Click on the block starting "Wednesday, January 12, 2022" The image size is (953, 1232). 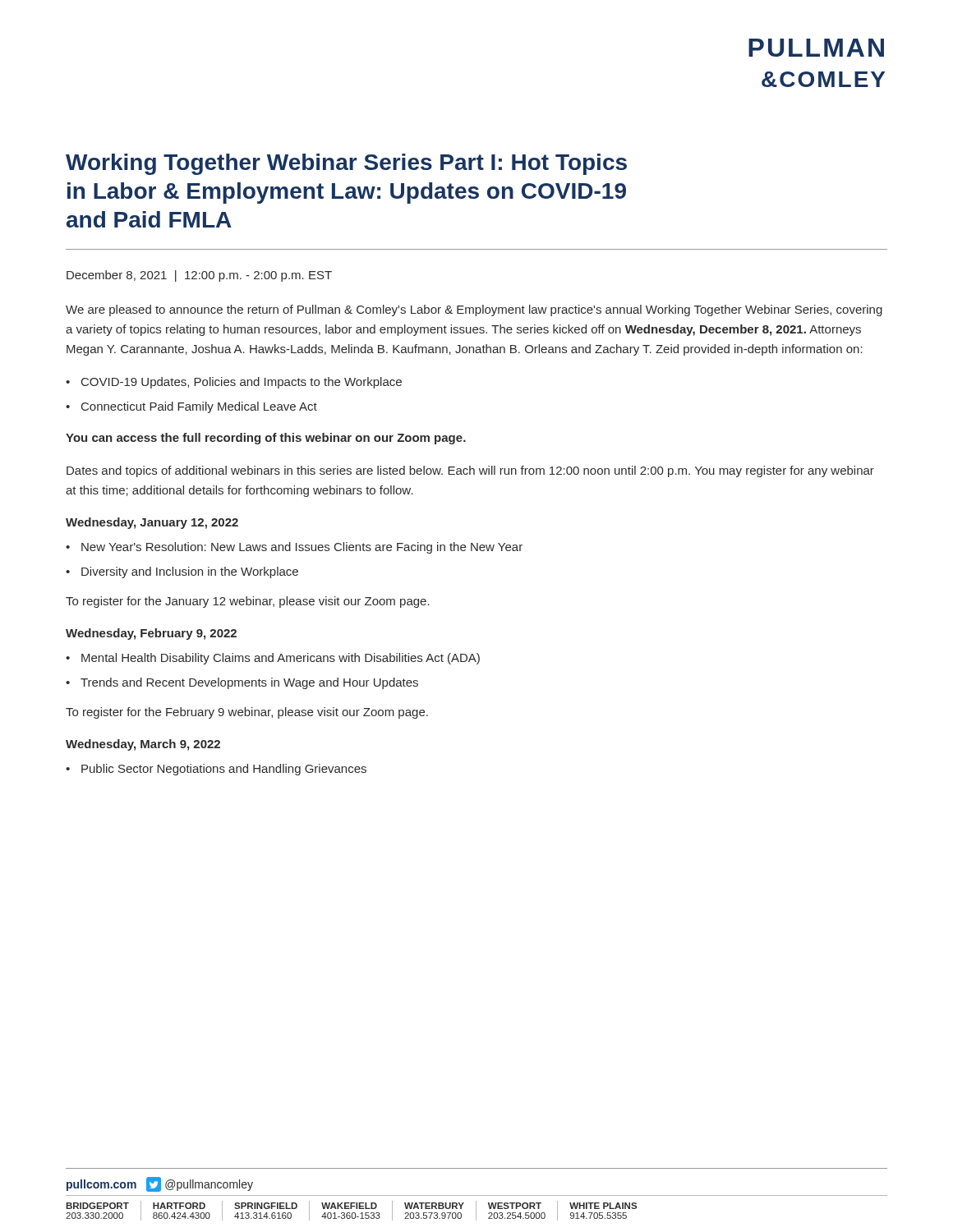pyautogui.click(x=152, y=522)
